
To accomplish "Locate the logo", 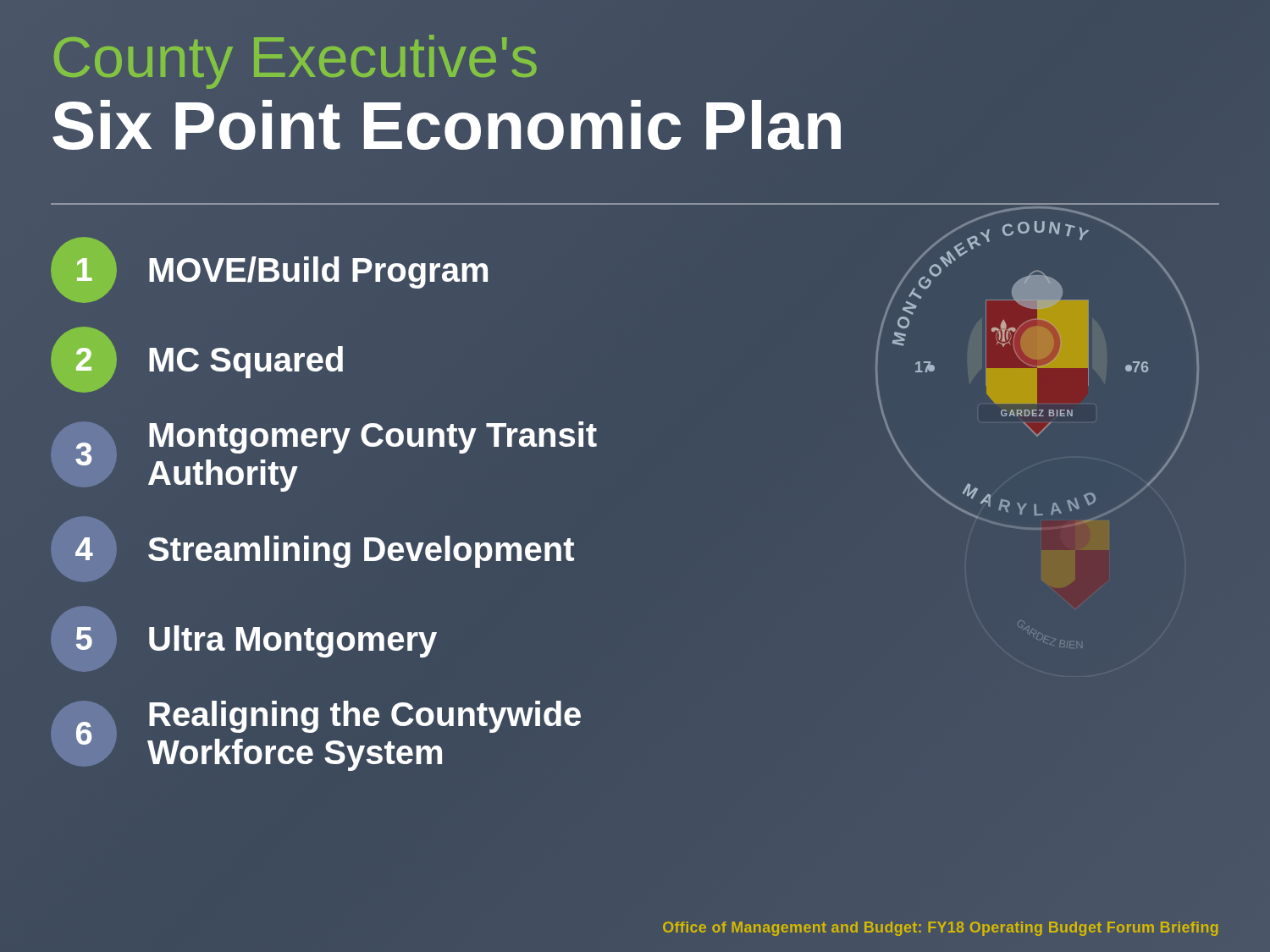I will [x=1037, y=440].
